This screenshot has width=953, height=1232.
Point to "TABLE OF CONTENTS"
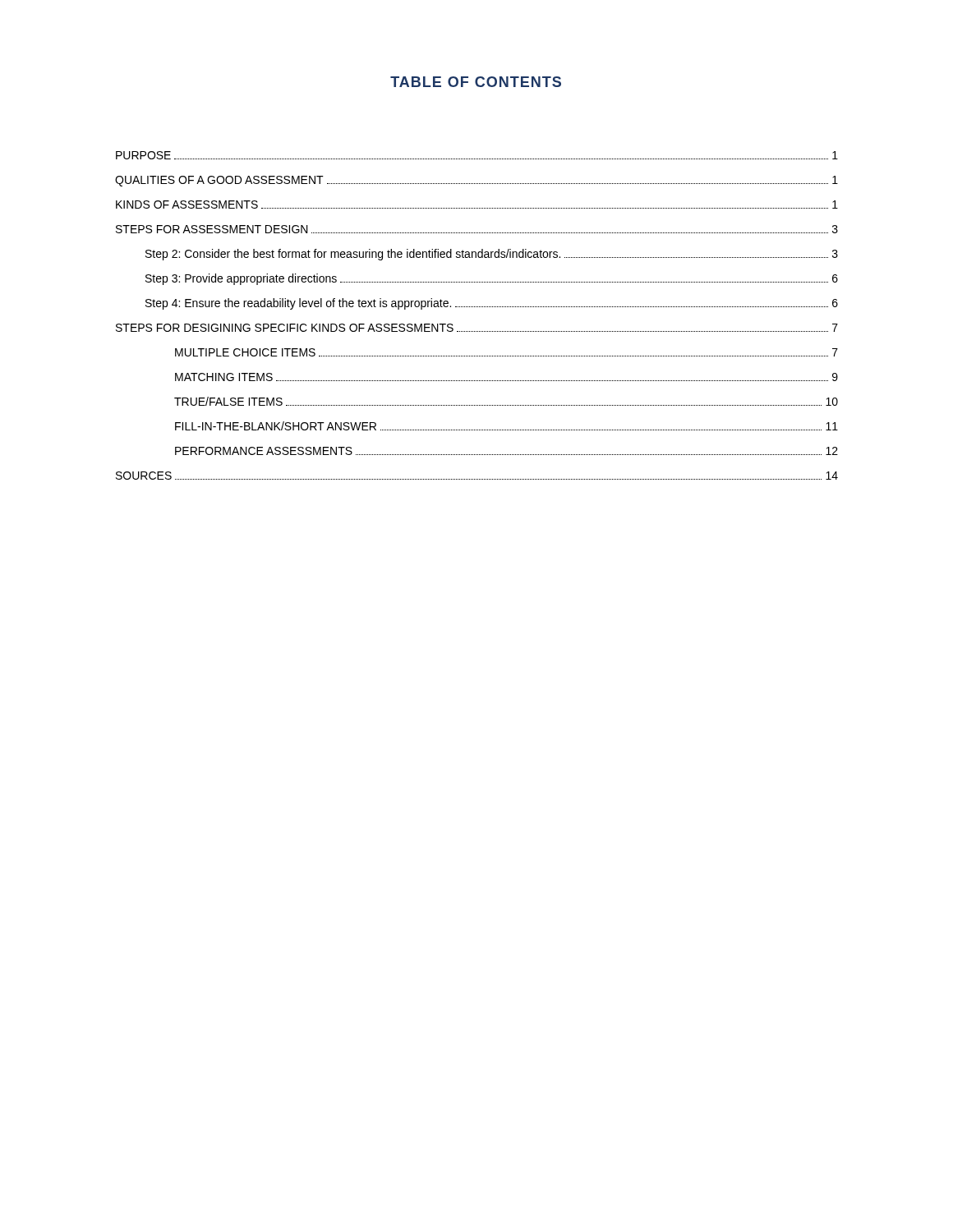point(476,82)
